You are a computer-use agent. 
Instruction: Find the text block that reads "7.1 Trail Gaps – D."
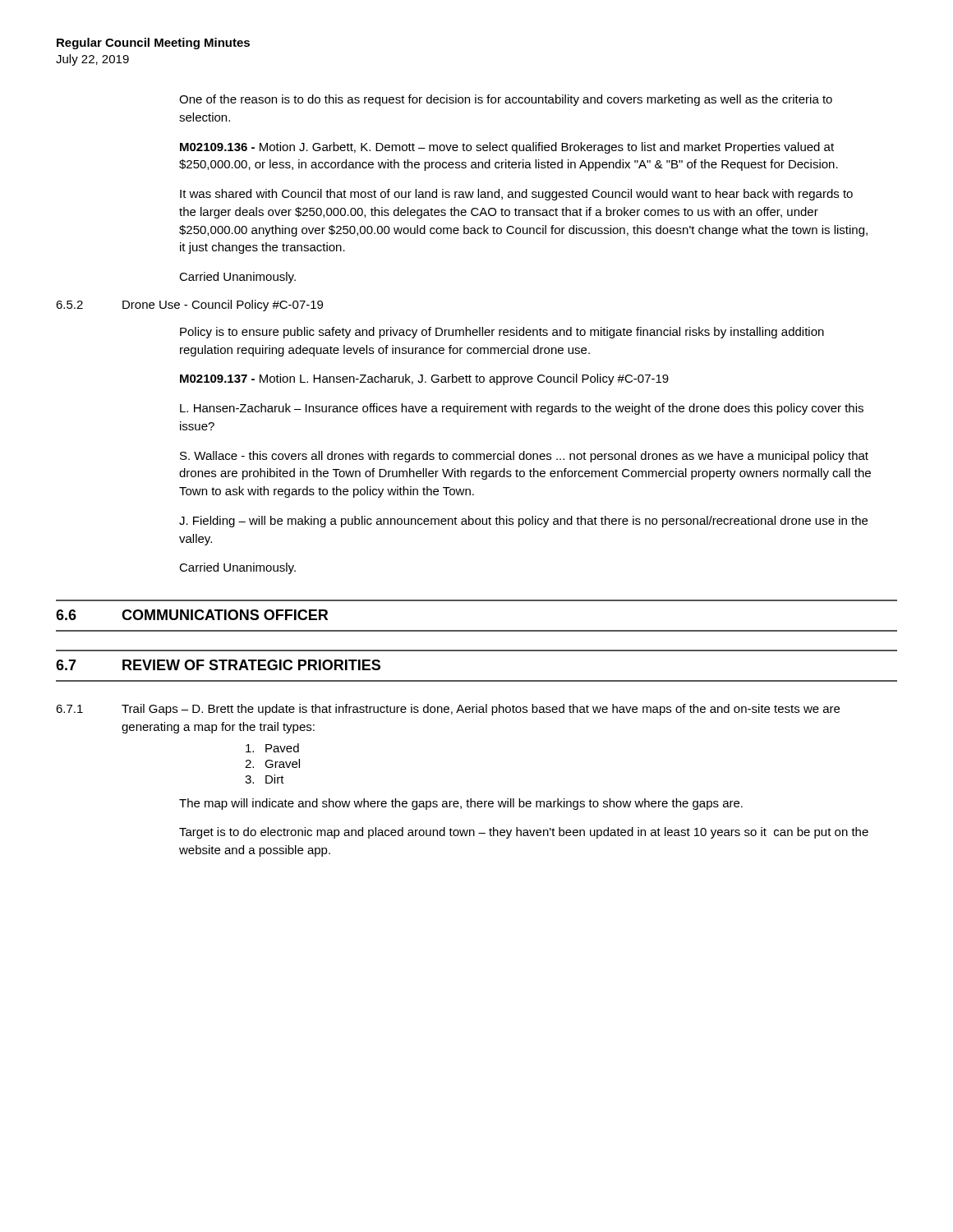(x=476, y=718)
